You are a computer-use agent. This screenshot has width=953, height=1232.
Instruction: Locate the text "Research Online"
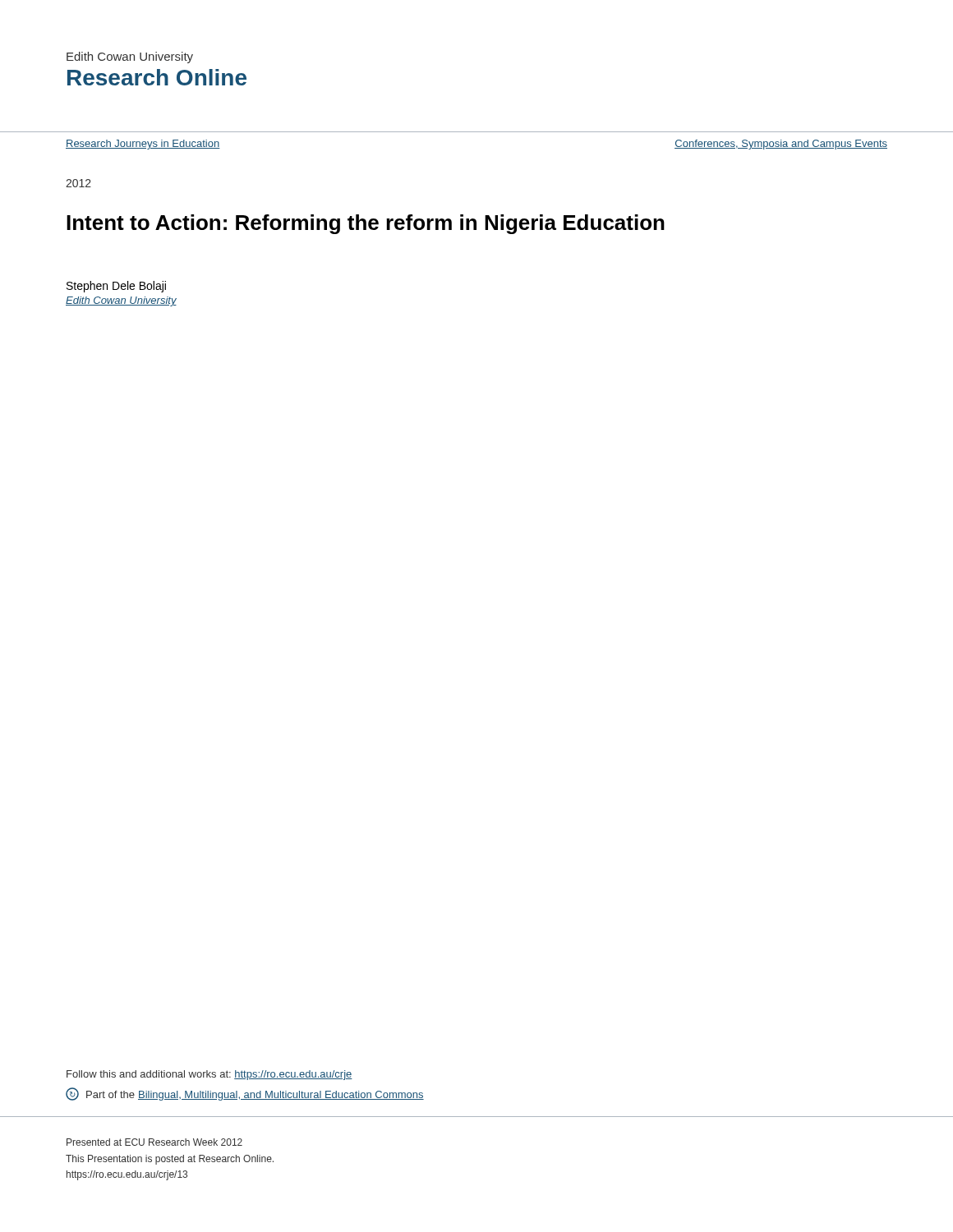pyautogui.click(x=157, y=78)
